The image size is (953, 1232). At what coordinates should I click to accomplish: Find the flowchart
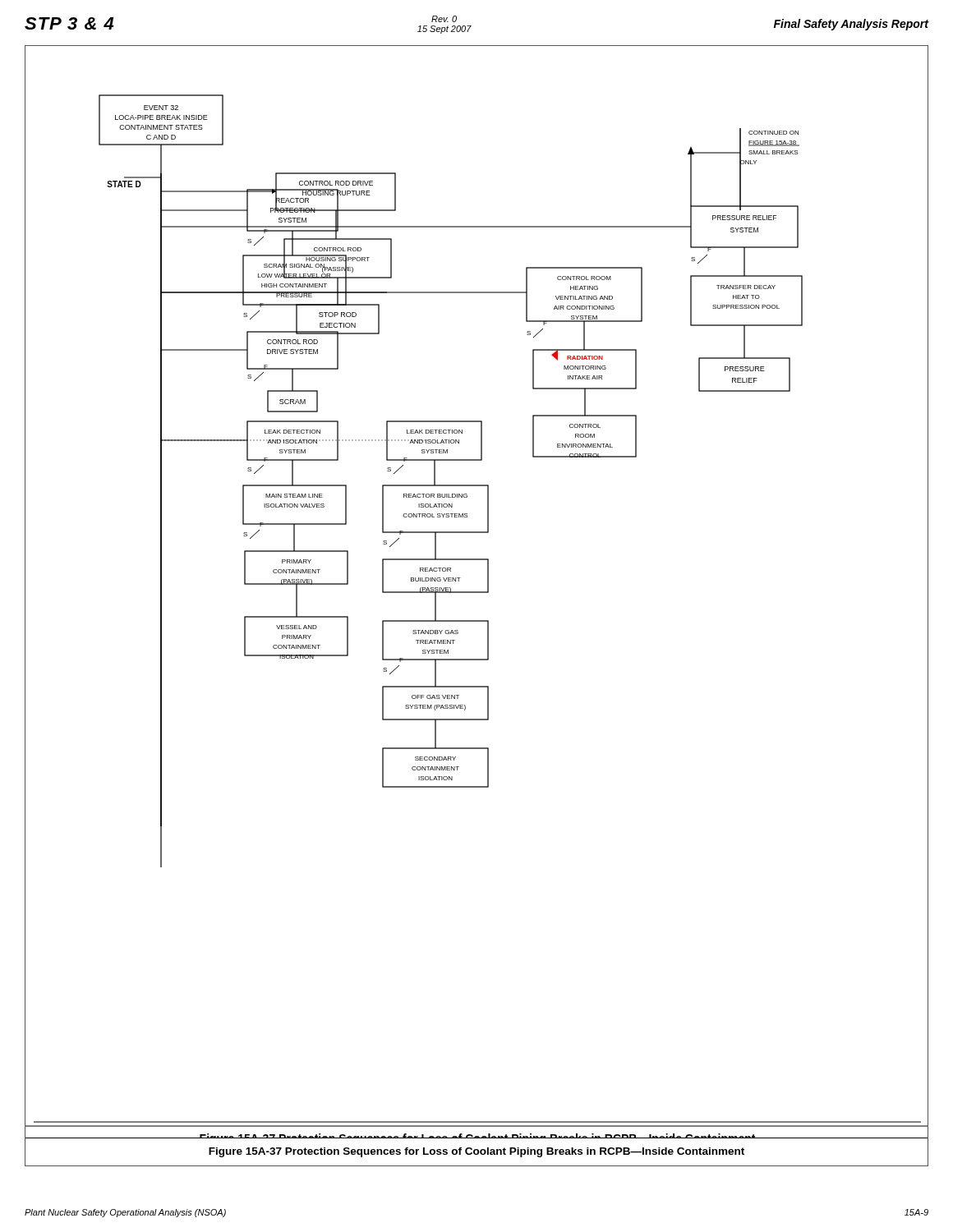click(x=476, y=606)
